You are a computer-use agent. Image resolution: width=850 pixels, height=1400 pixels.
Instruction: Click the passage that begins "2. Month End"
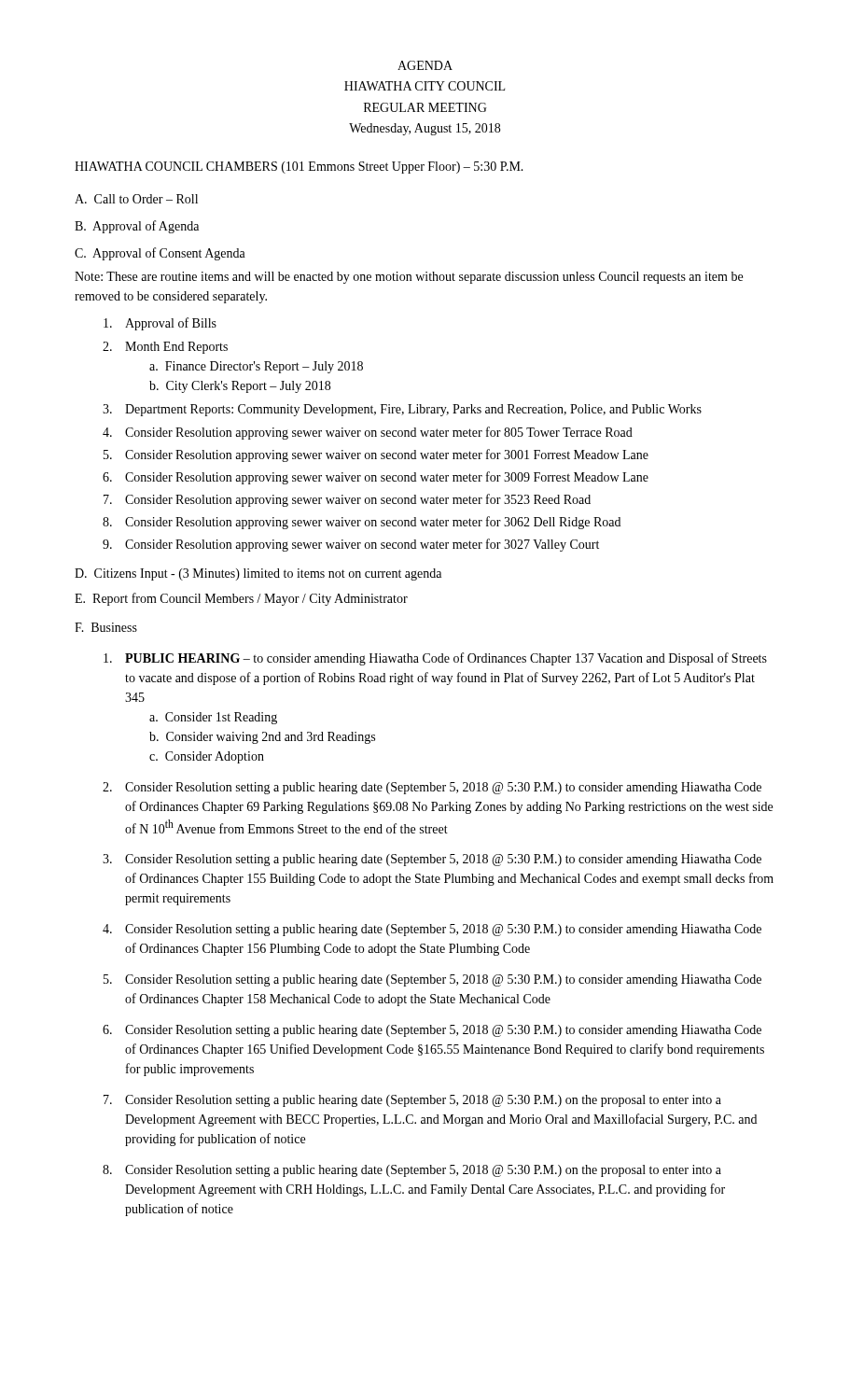pyautogui.click(x=165, y=348)
